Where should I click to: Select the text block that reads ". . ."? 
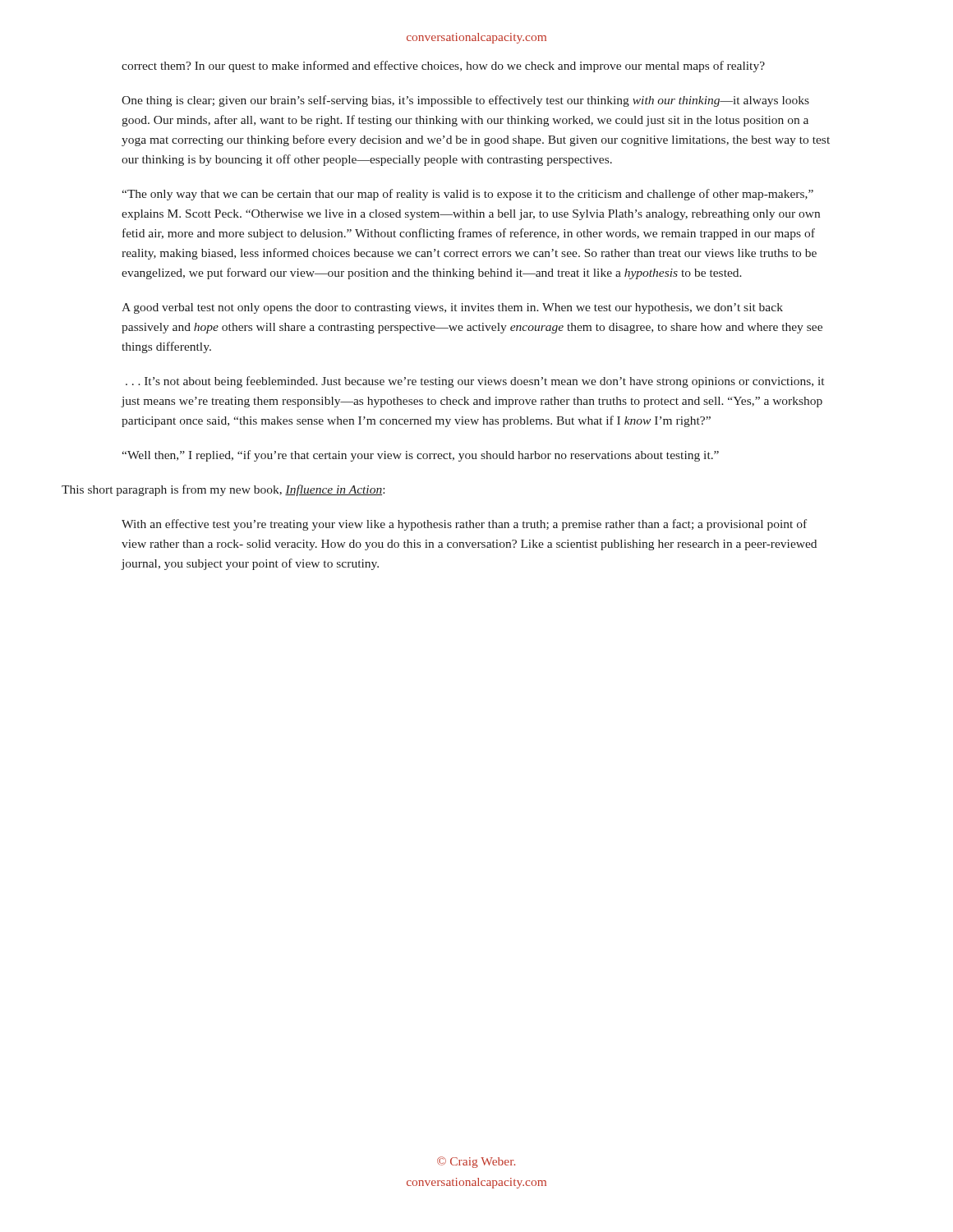tap(473, 401)
